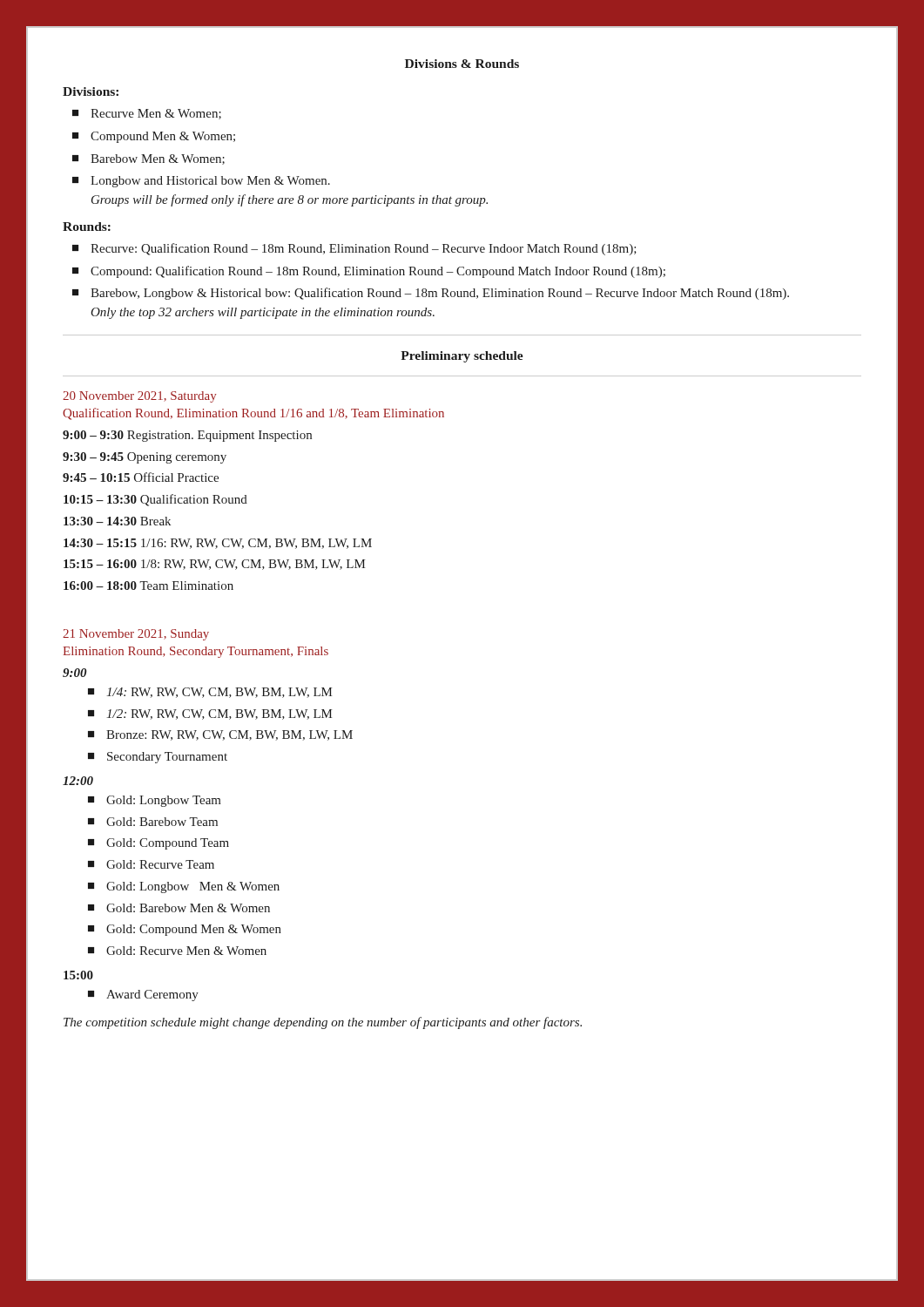
Task: Find the section header with the text "Preliminary schedule"
Action: click(462, 355)
